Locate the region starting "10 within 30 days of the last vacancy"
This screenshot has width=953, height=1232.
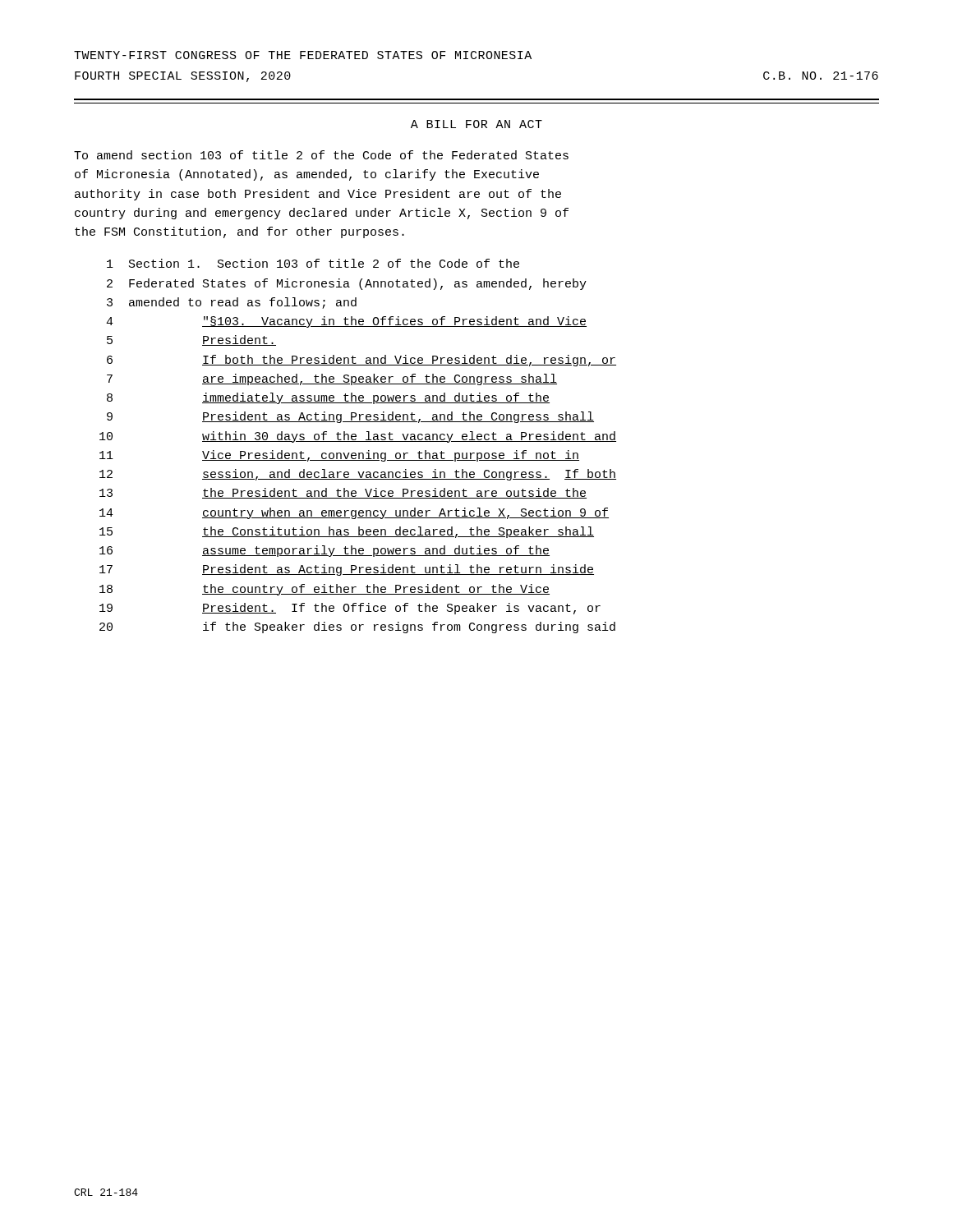(476, 437)
